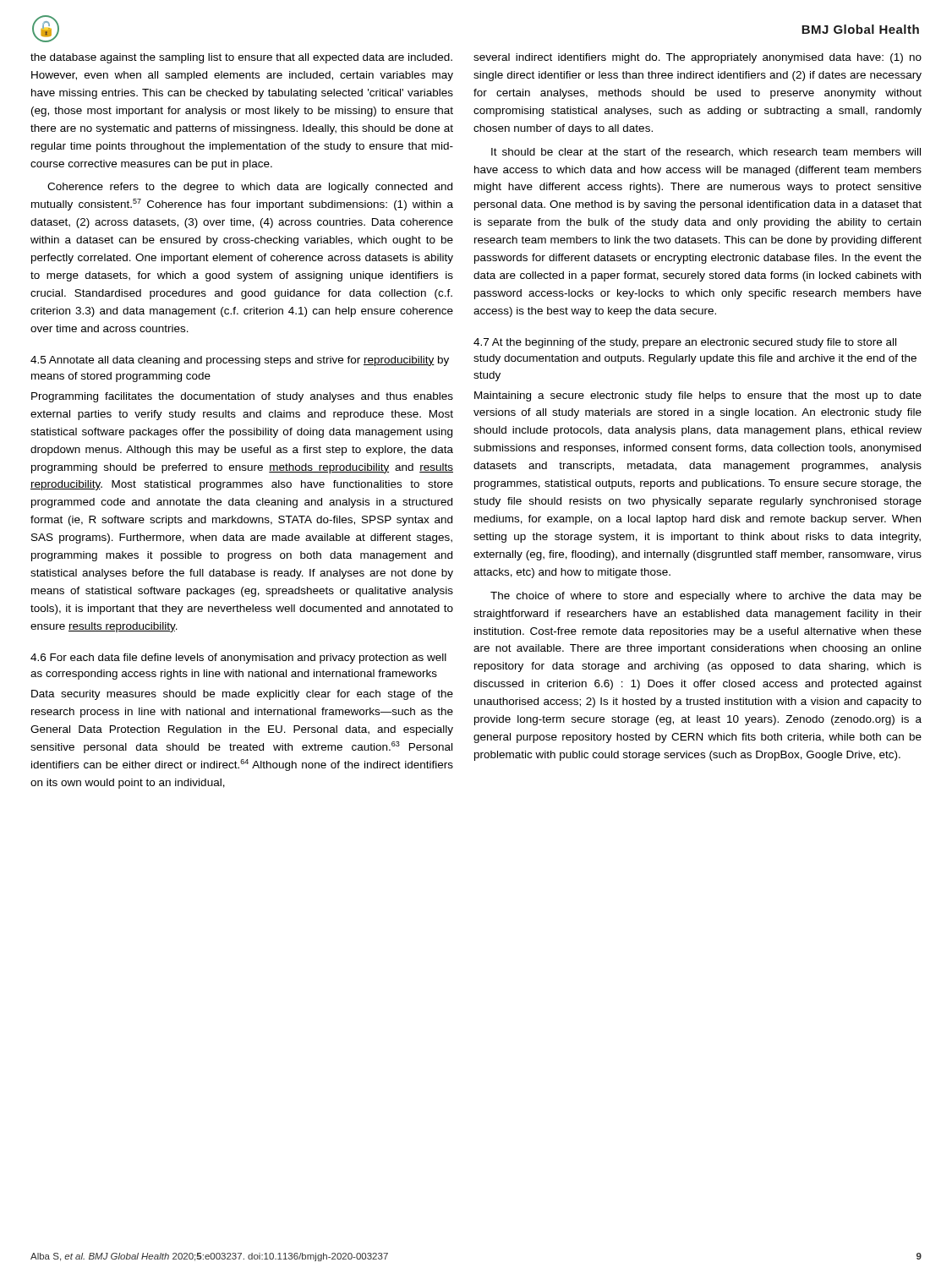Find the section header that reads "4.5 Annotate all data cleaning and processing"

click(x=242, y=368)
